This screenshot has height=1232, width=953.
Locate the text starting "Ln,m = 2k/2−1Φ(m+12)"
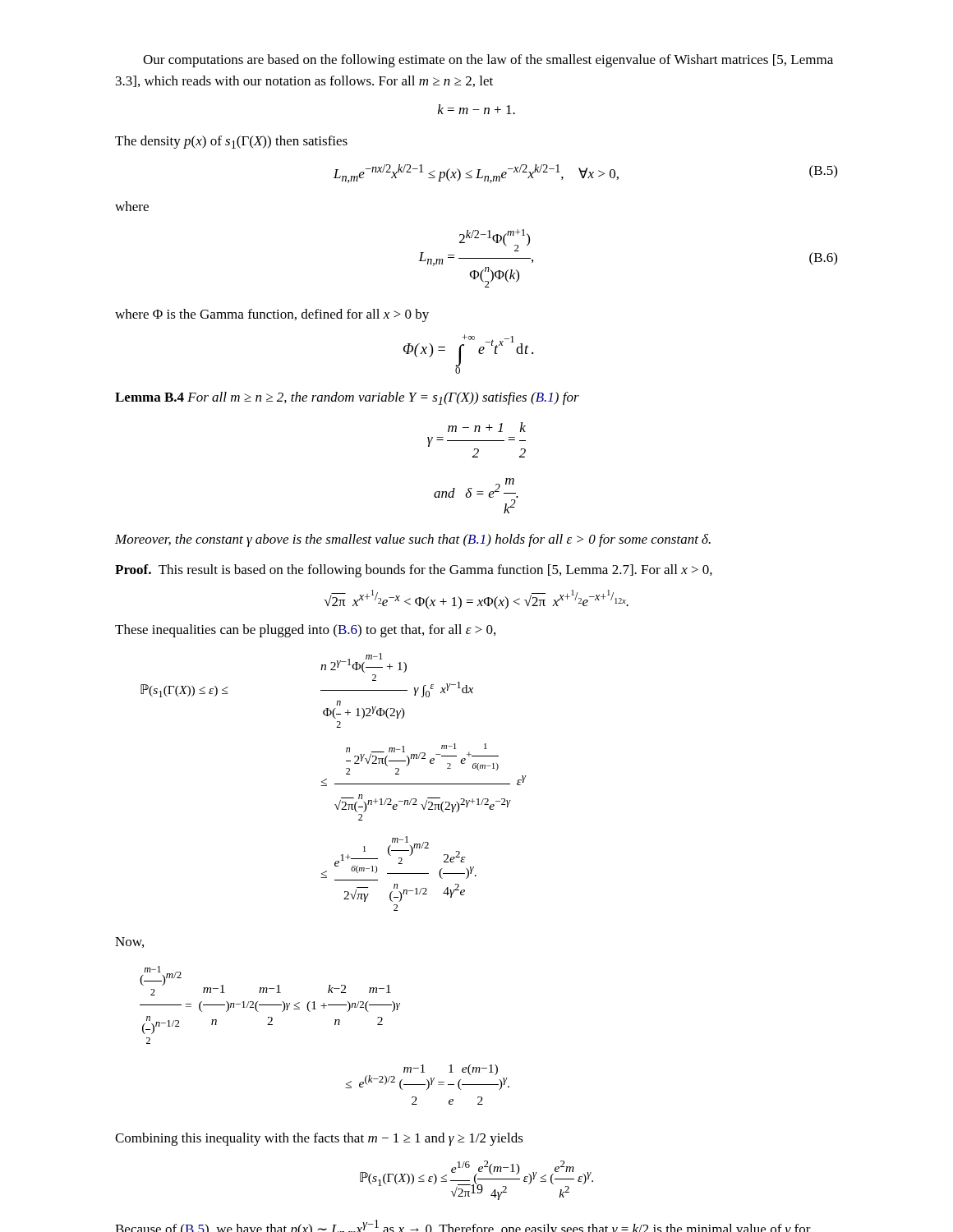click(494, 258)
